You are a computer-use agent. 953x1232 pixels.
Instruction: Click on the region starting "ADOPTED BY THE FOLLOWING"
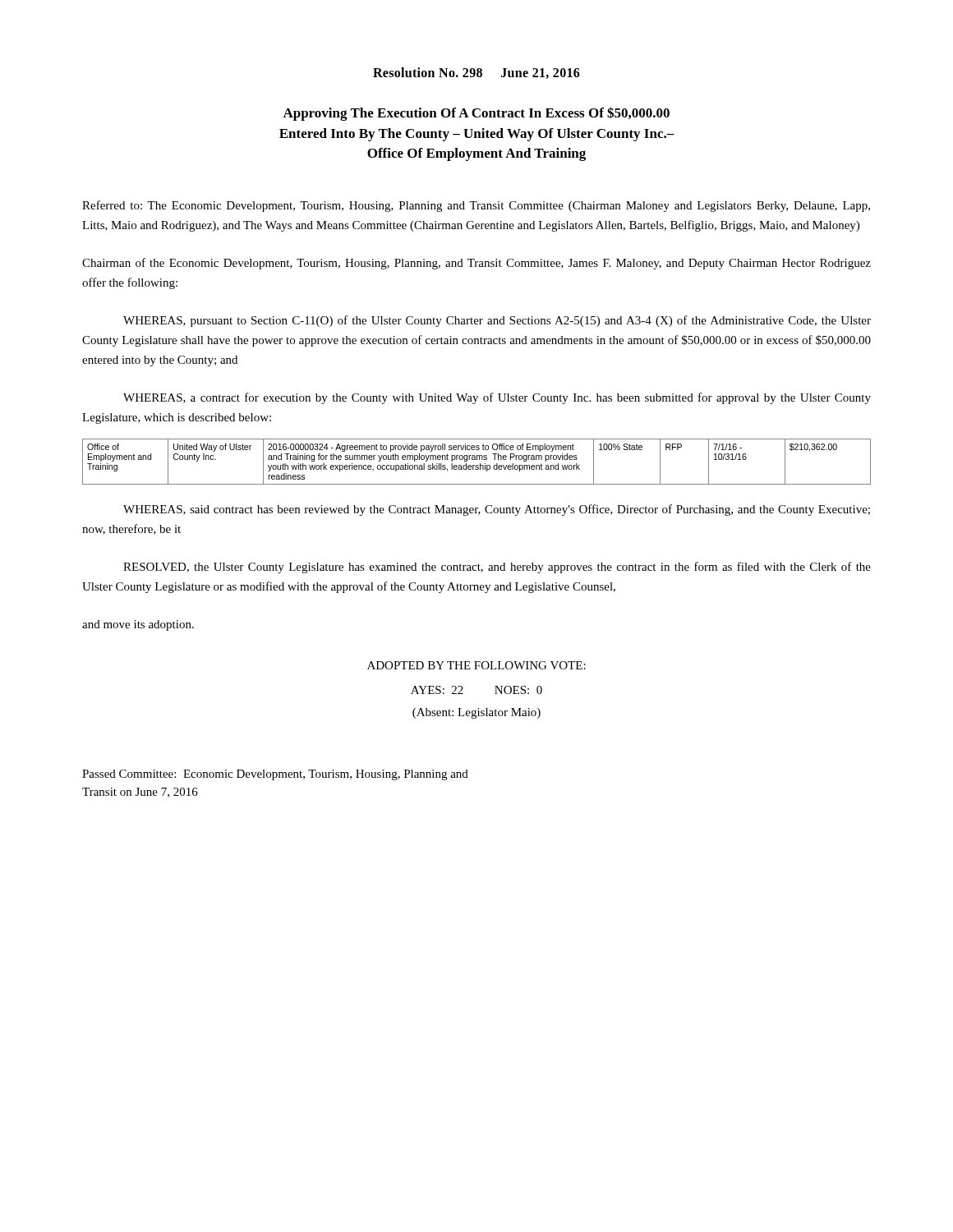pyautogui.click(x=476, y=665)
